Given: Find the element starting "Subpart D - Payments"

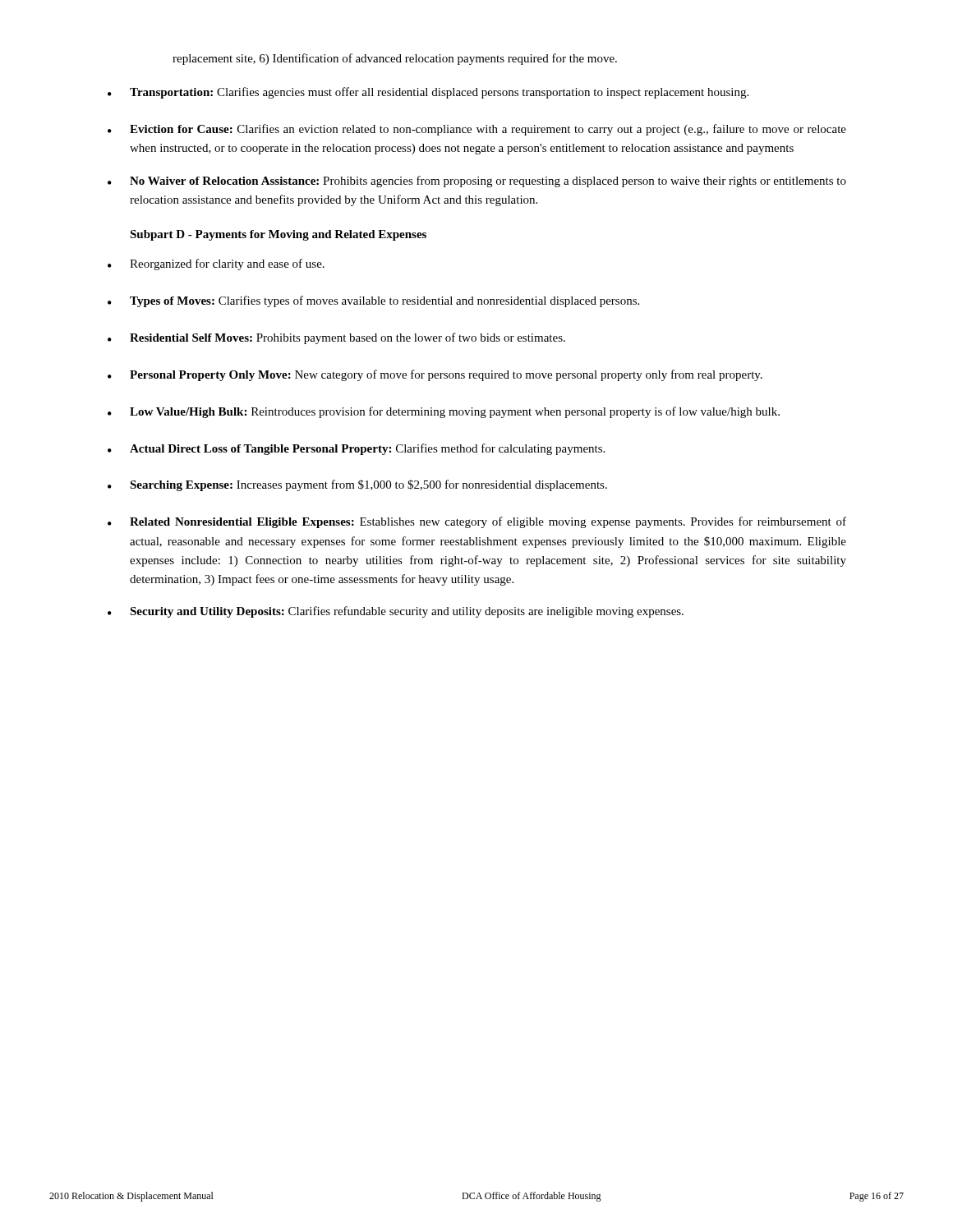Looking at the screenshot, I should [278, 234].
